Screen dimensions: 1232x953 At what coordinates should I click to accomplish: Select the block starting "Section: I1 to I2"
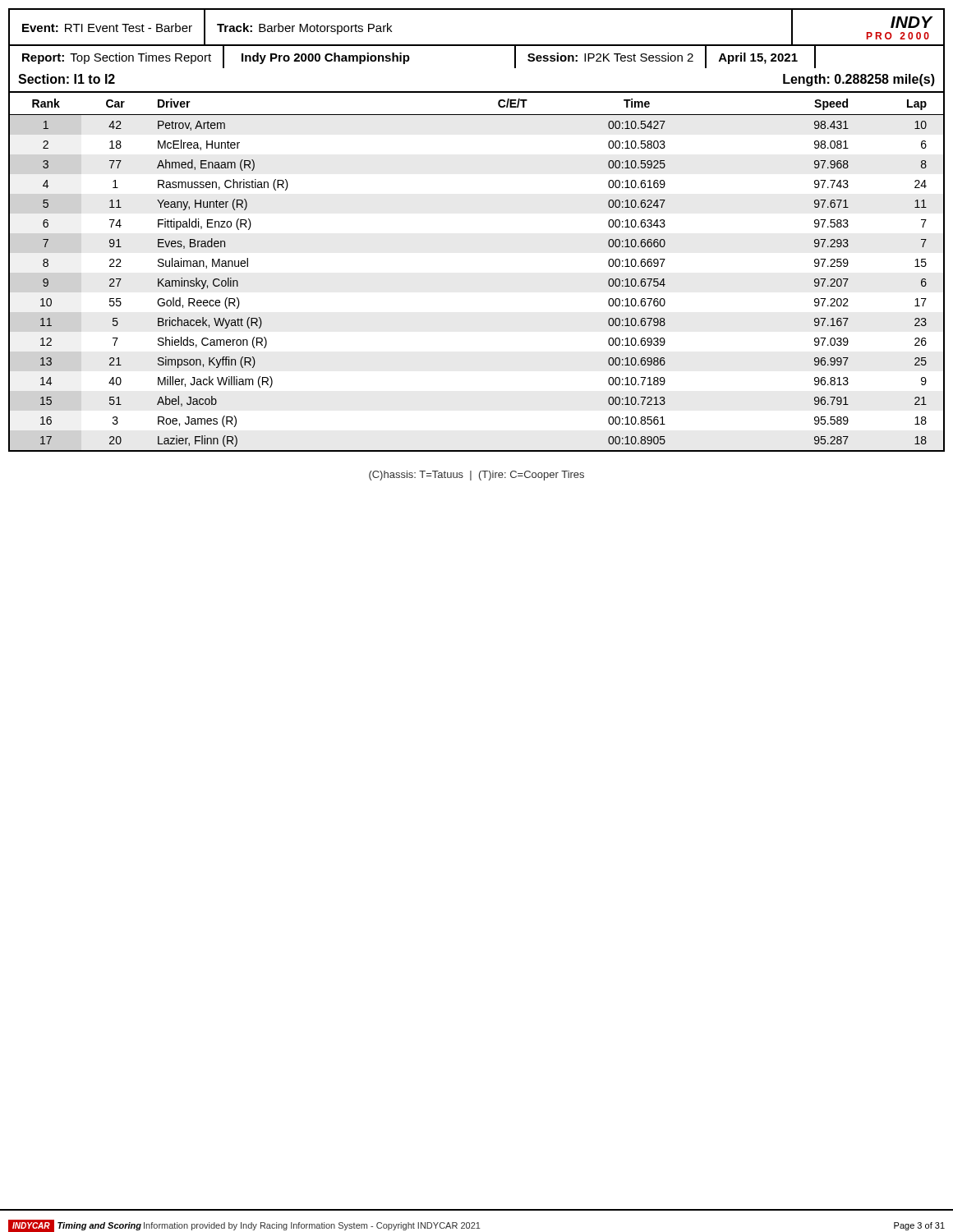(x=476, y=81)
